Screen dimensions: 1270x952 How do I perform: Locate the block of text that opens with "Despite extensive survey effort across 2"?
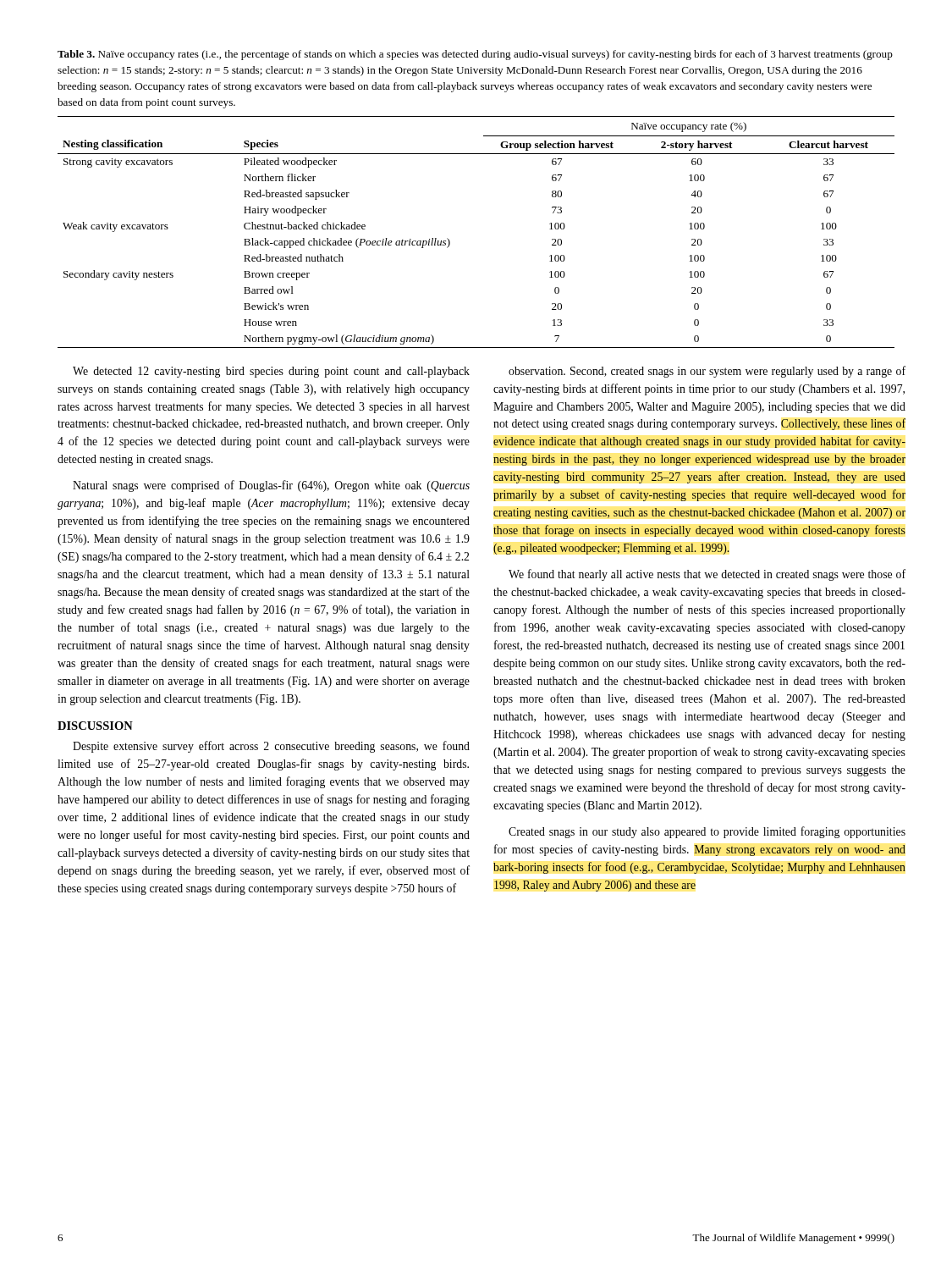(x=264, y=817)
